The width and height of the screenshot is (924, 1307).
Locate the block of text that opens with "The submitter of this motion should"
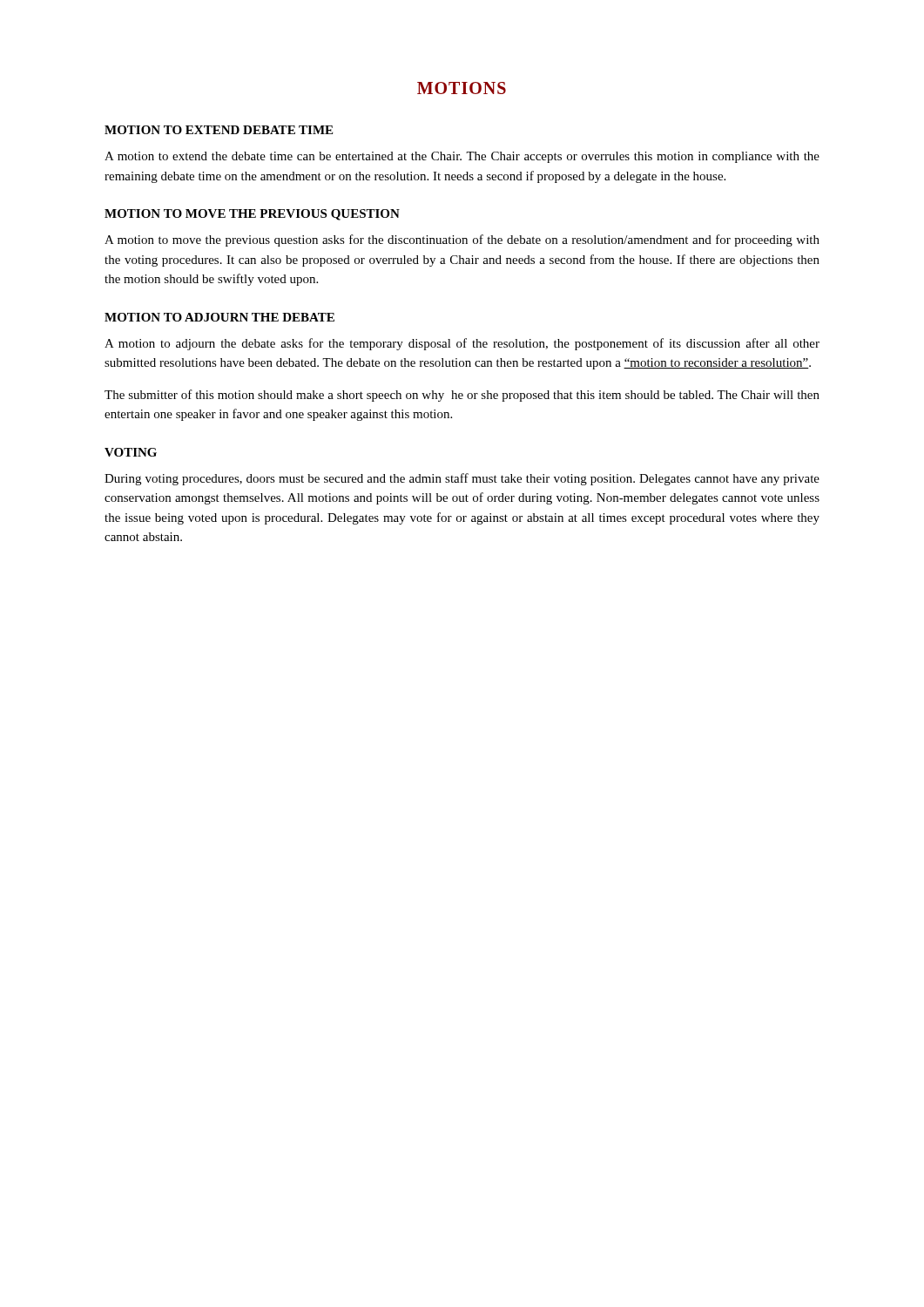coord(462,404)
